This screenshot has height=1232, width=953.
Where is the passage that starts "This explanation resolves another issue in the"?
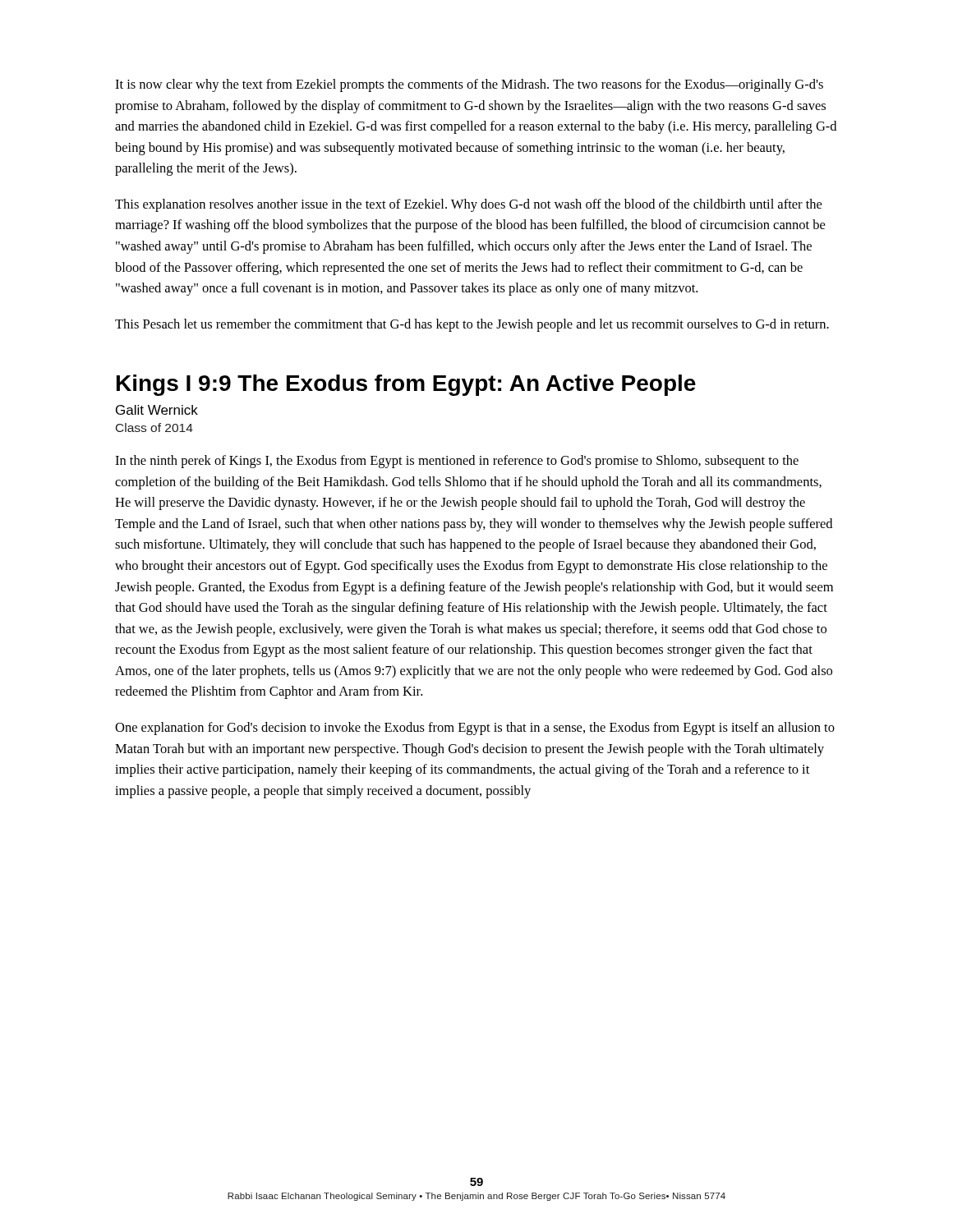470,246
